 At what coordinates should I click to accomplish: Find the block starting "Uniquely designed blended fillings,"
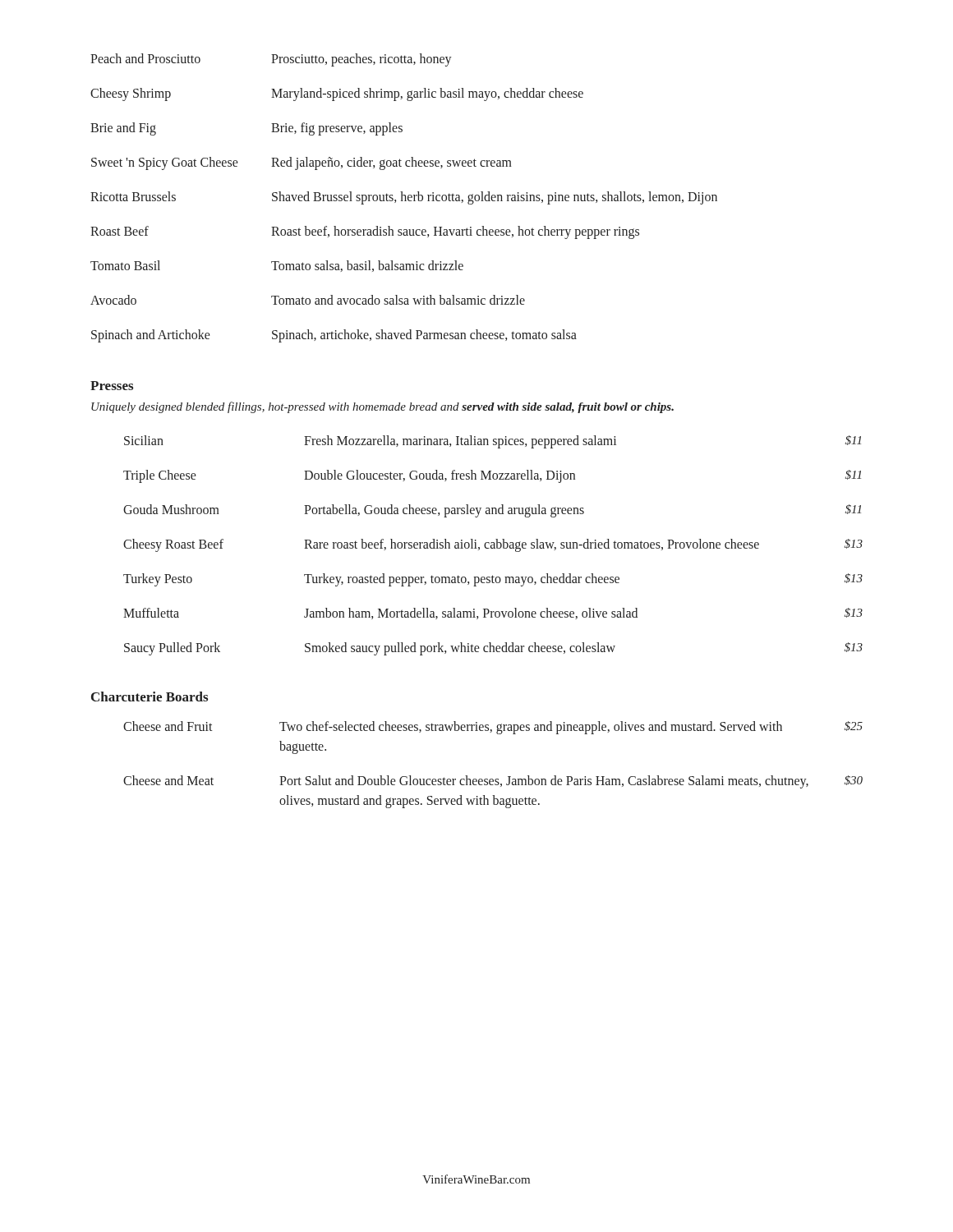pos(382,407)
